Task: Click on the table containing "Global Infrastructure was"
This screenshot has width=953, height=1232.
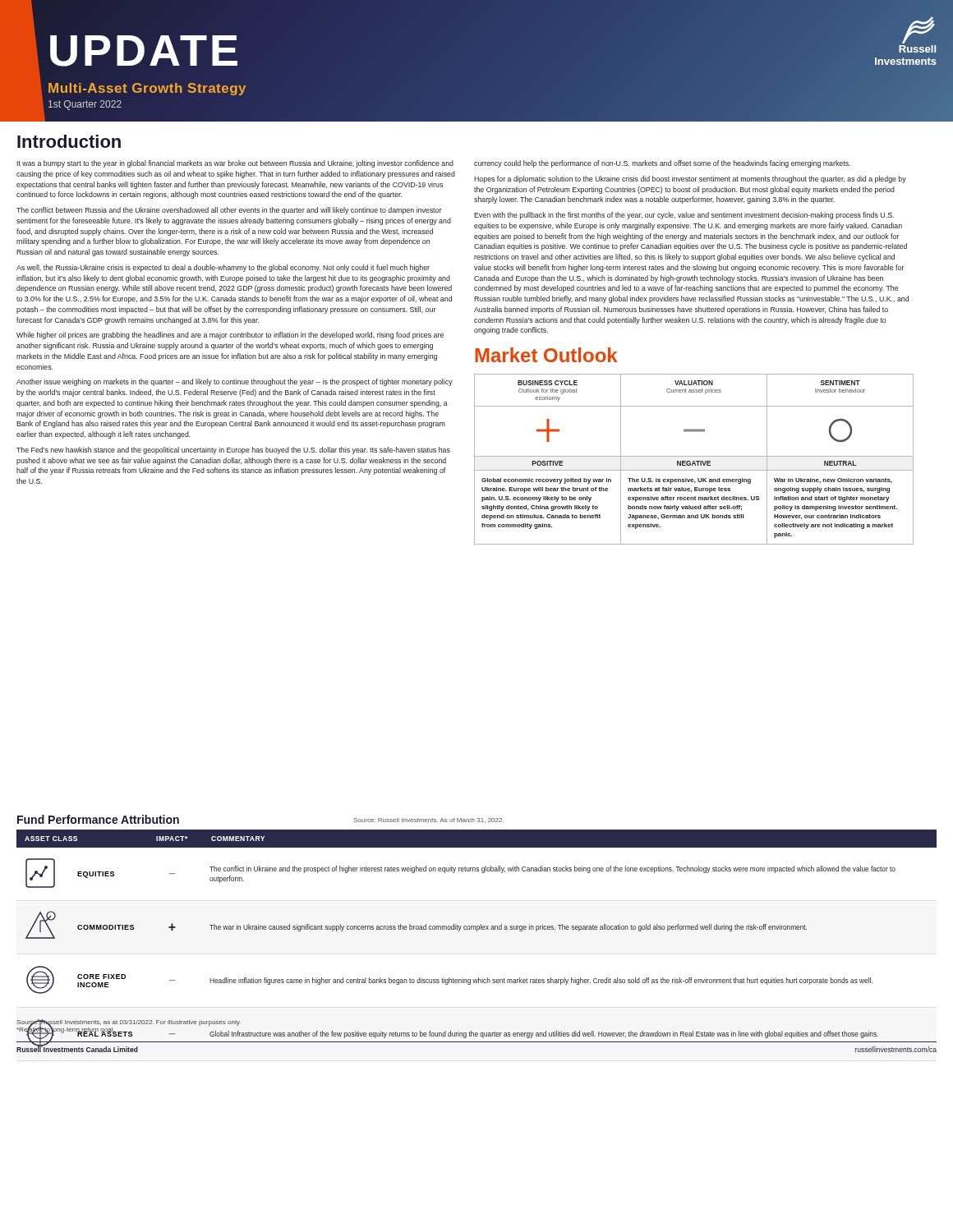Action: (x=476, y=945)
